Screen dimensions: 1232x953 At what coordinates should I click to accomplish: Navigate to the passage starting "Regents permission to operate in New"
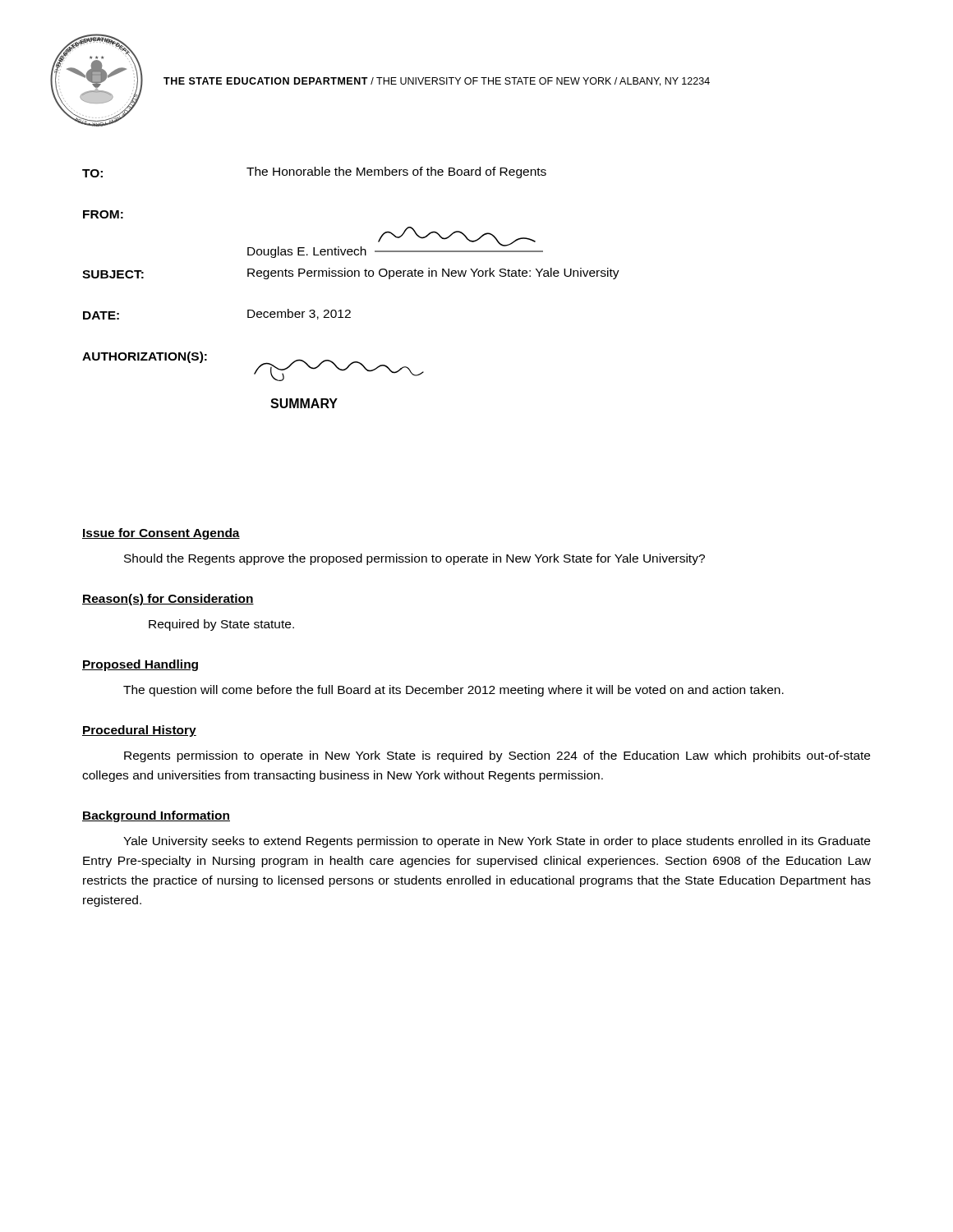[476, 765]
